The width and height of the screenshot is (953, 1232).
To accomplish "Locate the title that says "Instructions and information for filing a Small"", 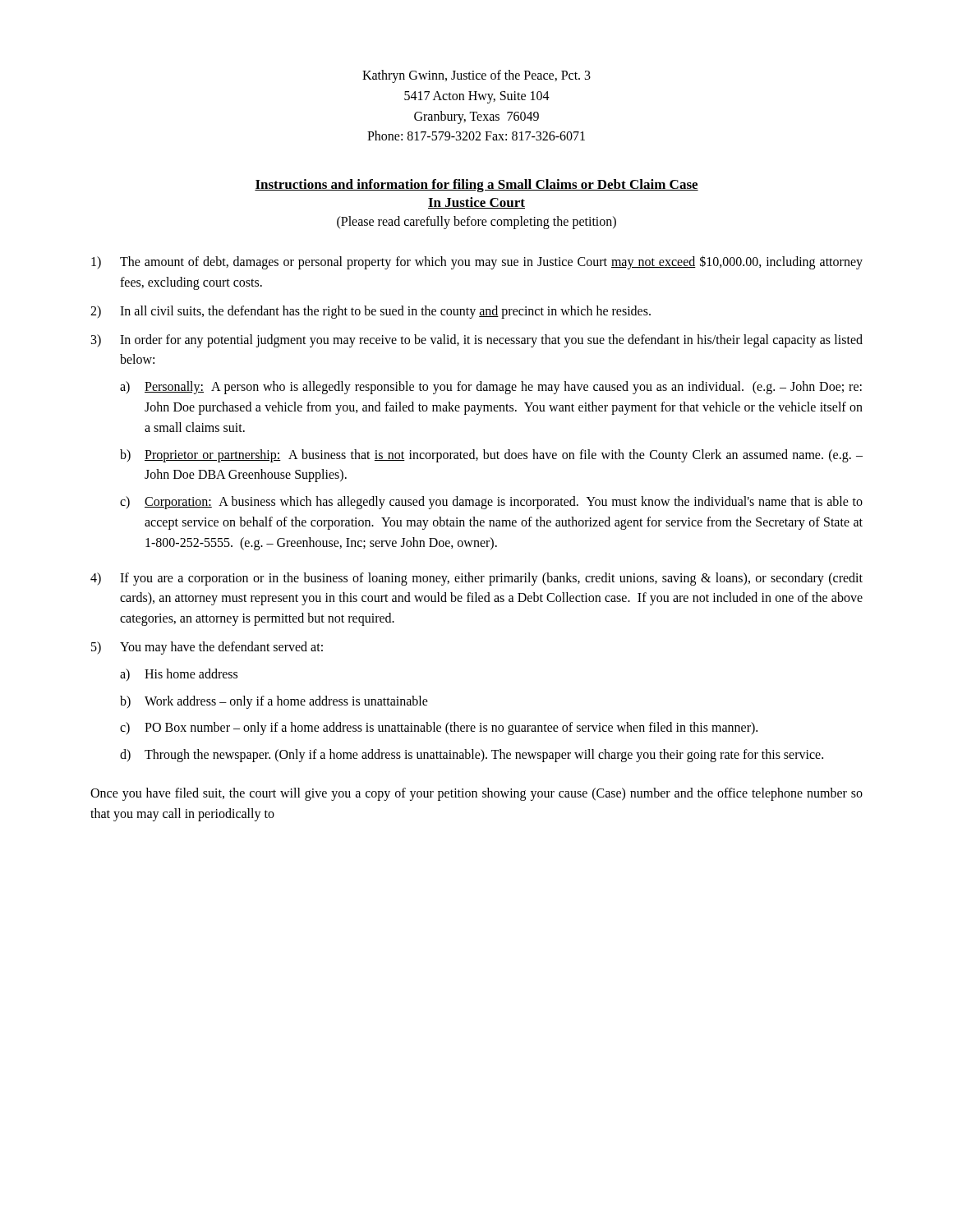I will pyautogui.click(x=476, y=203).
